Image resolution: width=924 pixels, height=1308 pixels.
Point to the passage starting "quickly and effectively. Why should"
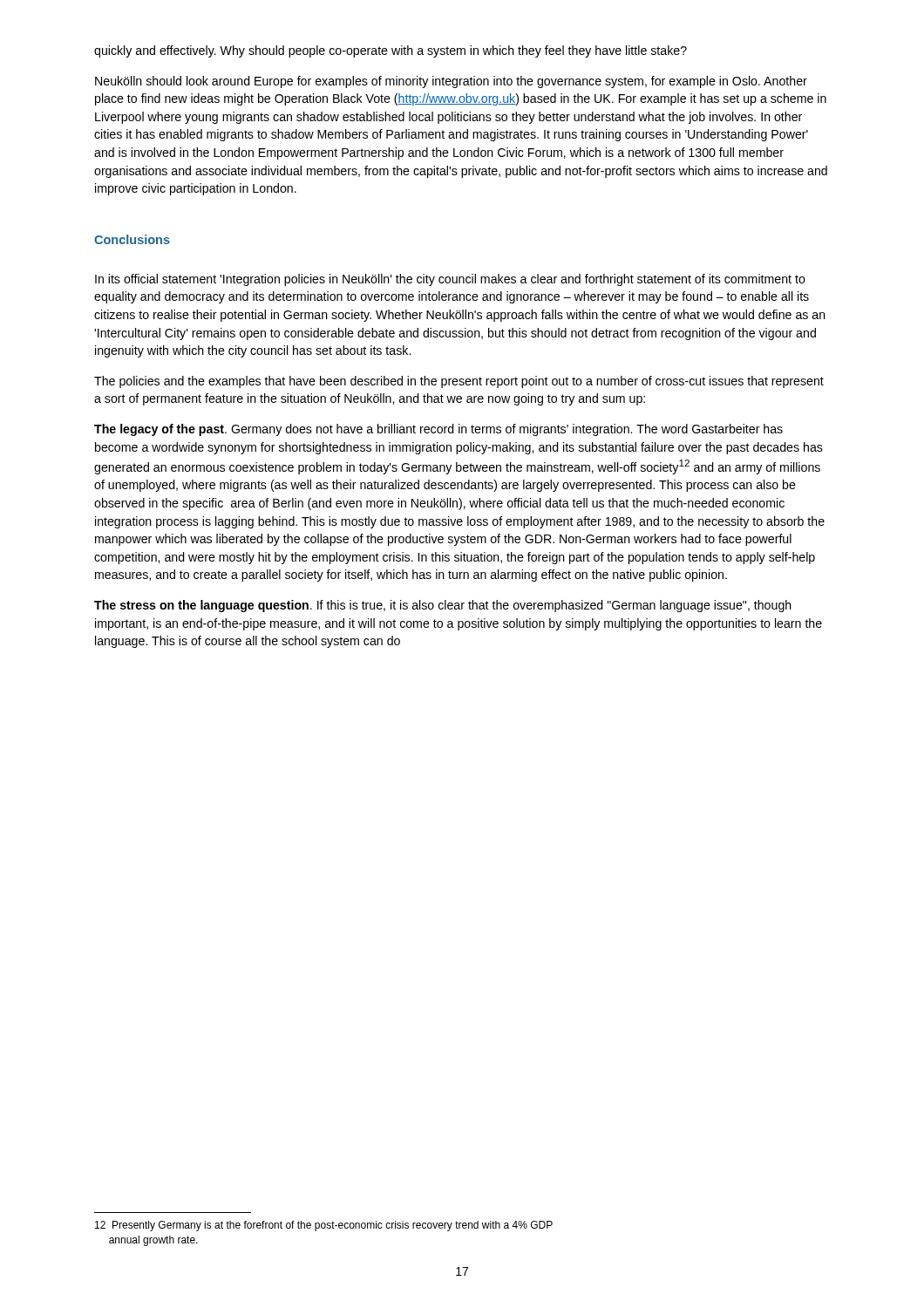pyautogui.click(x=462, y=51)
